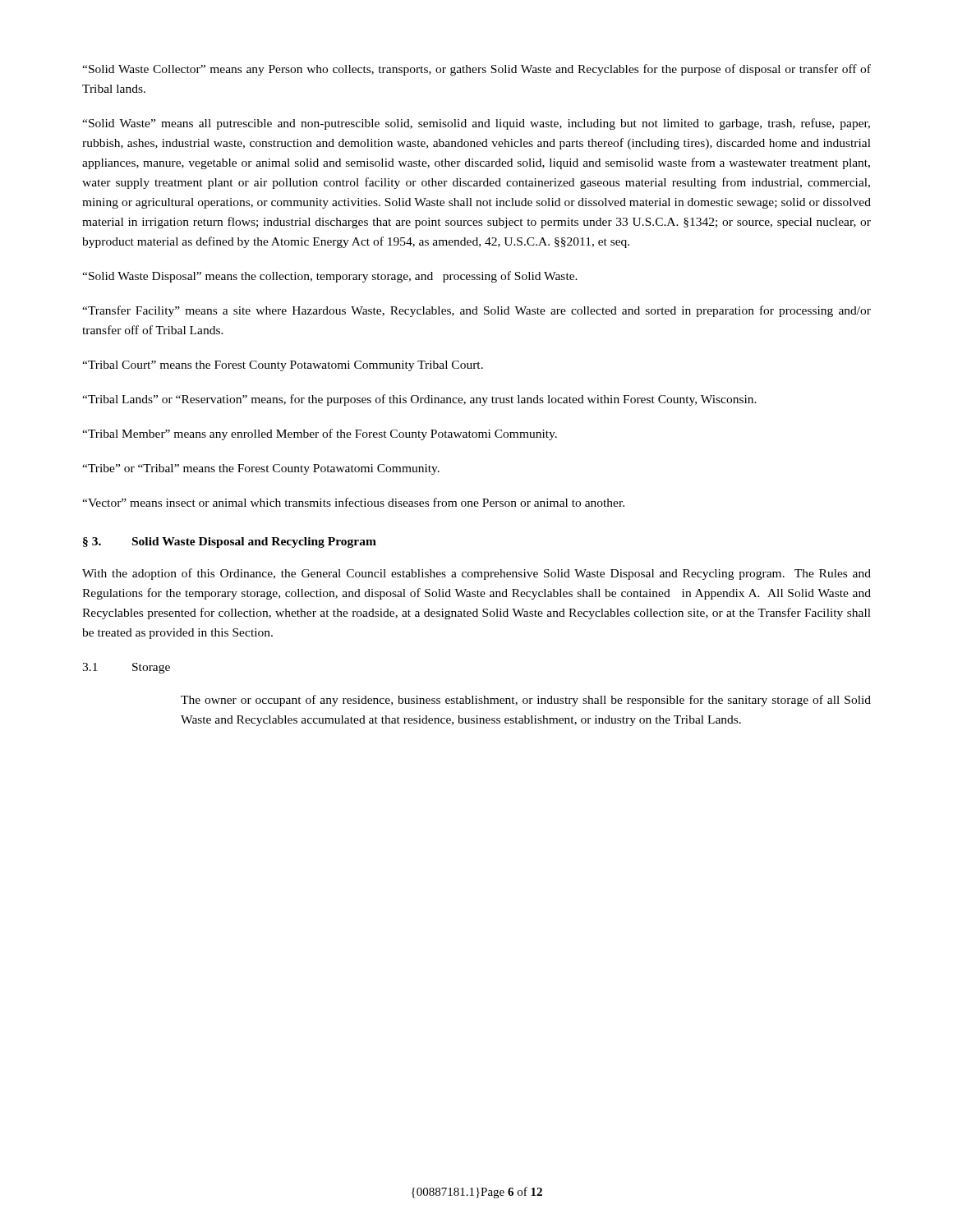Screen dimensions: 1232x953
Task: Where is the passage that starts "With the adoption of"?
Action: click(476, 602)
